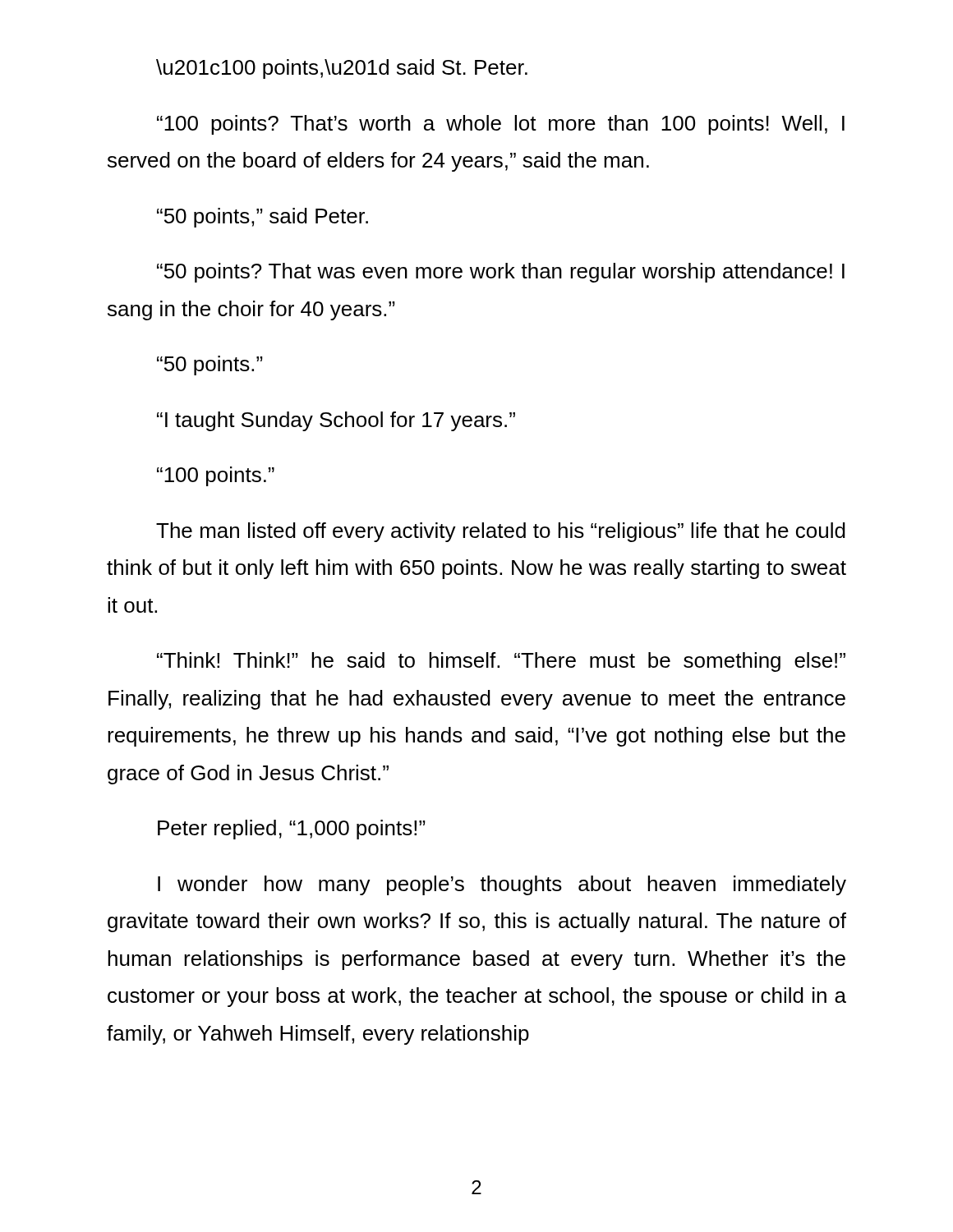
Task: Point to the passage starting "I wonder how many people’s thoughts"
Action: [x=476, y=958]
